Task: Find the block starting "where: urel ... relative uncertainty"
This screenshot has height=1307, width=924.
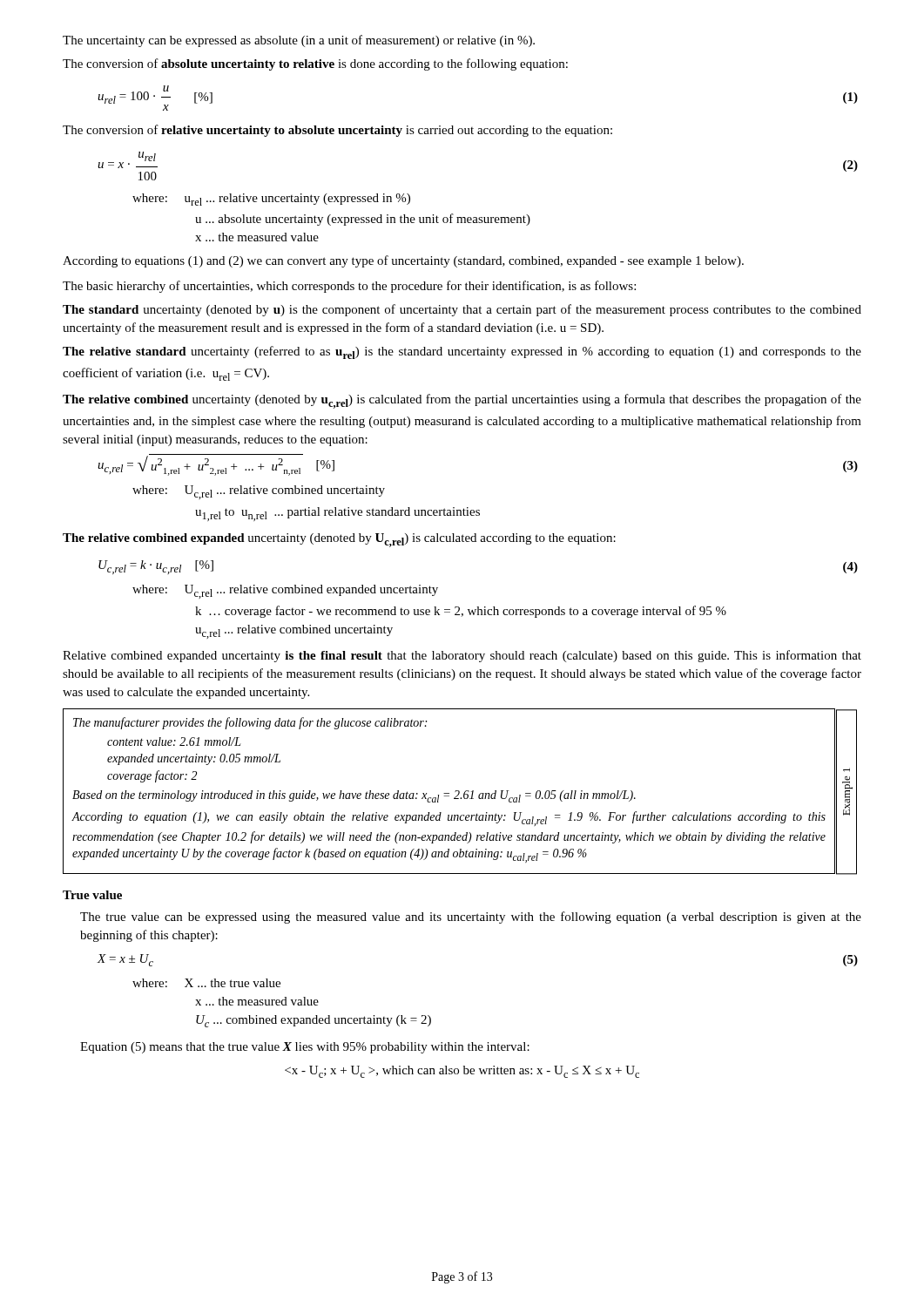Action: tap(462, 229)
